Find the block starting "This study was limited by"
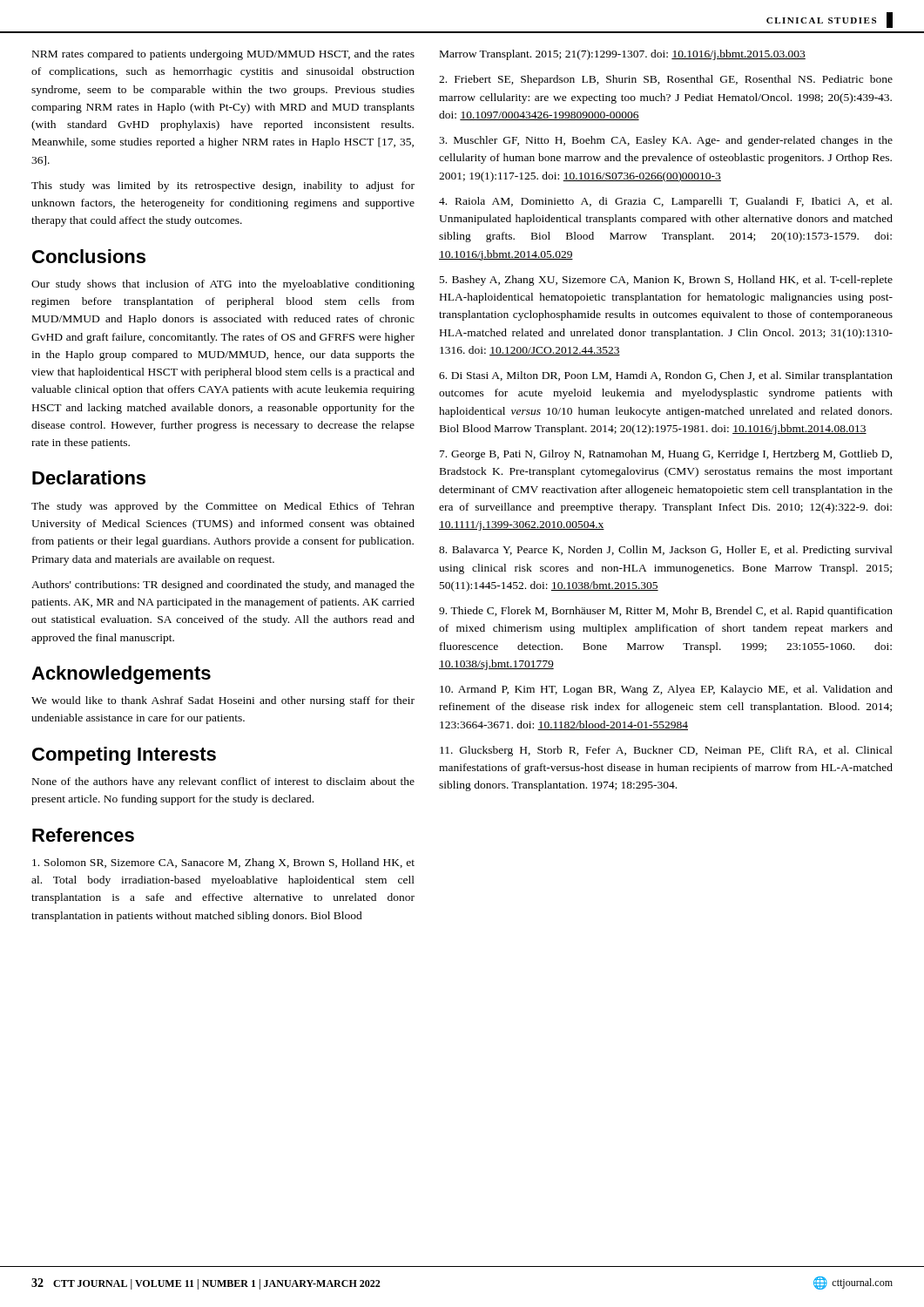The image size is (924, 1307). pyautogui.click(x=223, y=203)
